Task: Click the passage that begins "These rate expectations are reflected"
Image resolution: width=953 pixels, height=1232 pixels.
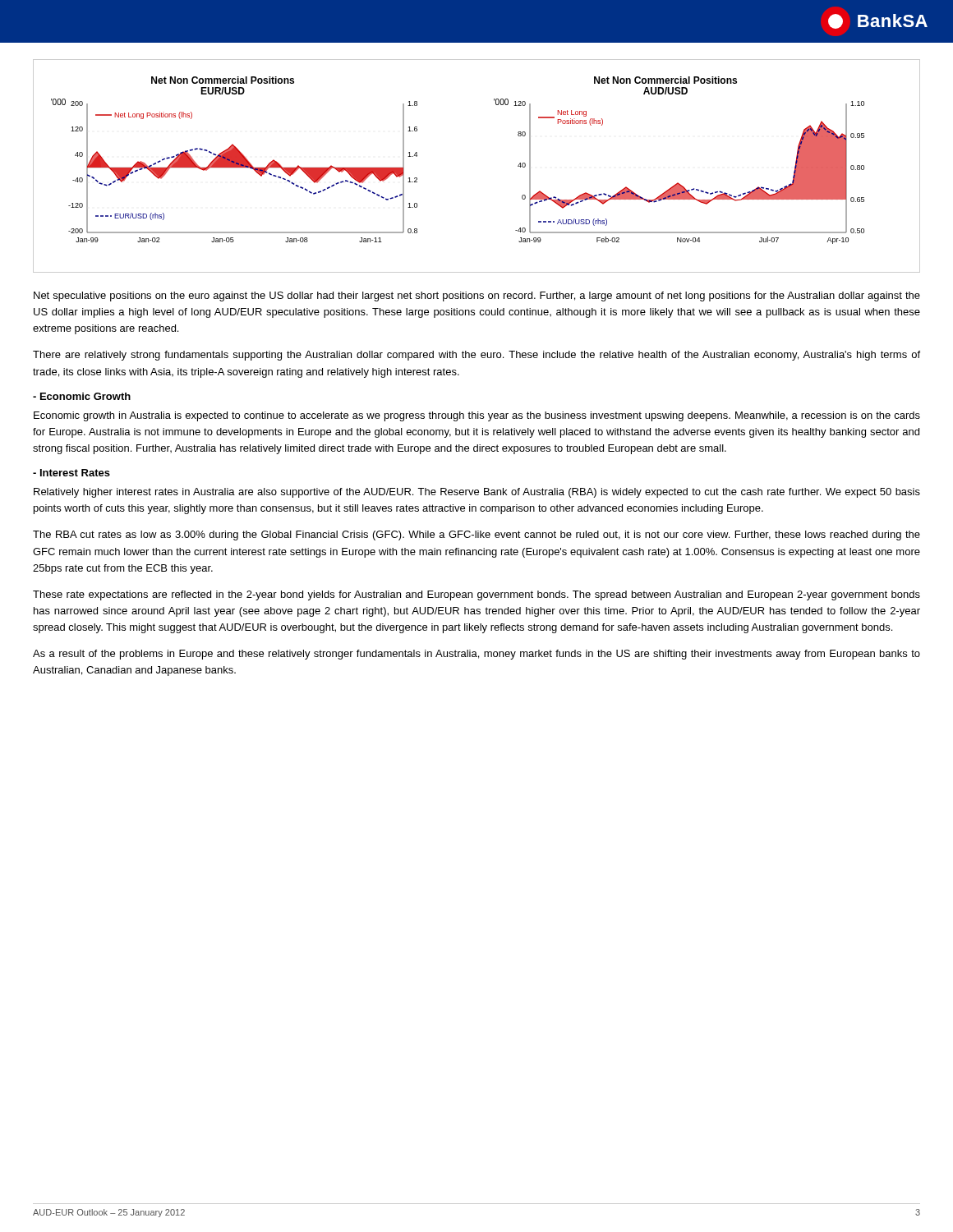Action: (x=476, y=611)
